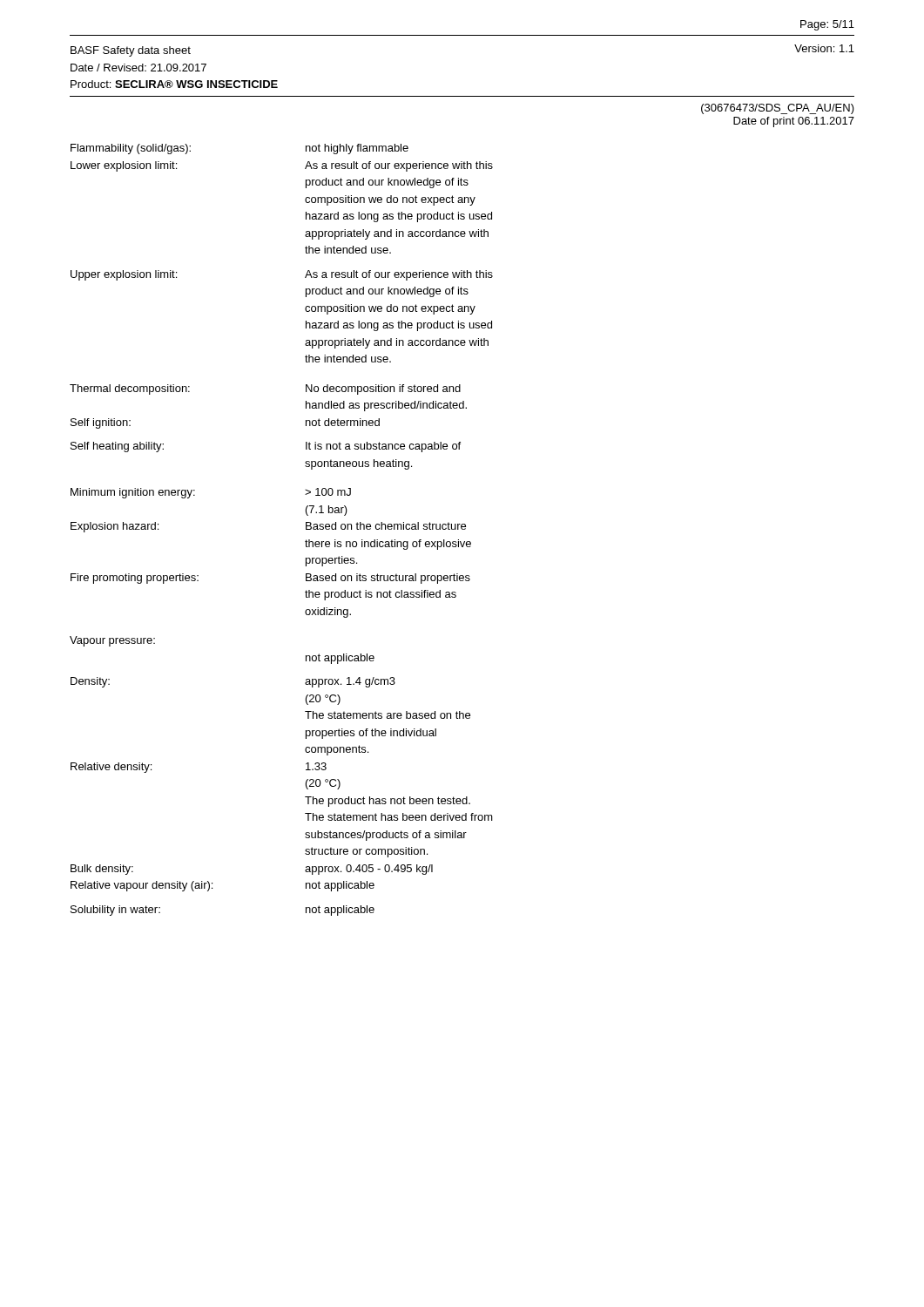The height and width of the screenshot is (1307, 924).
Task: Select the text that reads "Minimum ignition energy: > 100 mJ (7.1 bar)"
Action: pos(129,493)
